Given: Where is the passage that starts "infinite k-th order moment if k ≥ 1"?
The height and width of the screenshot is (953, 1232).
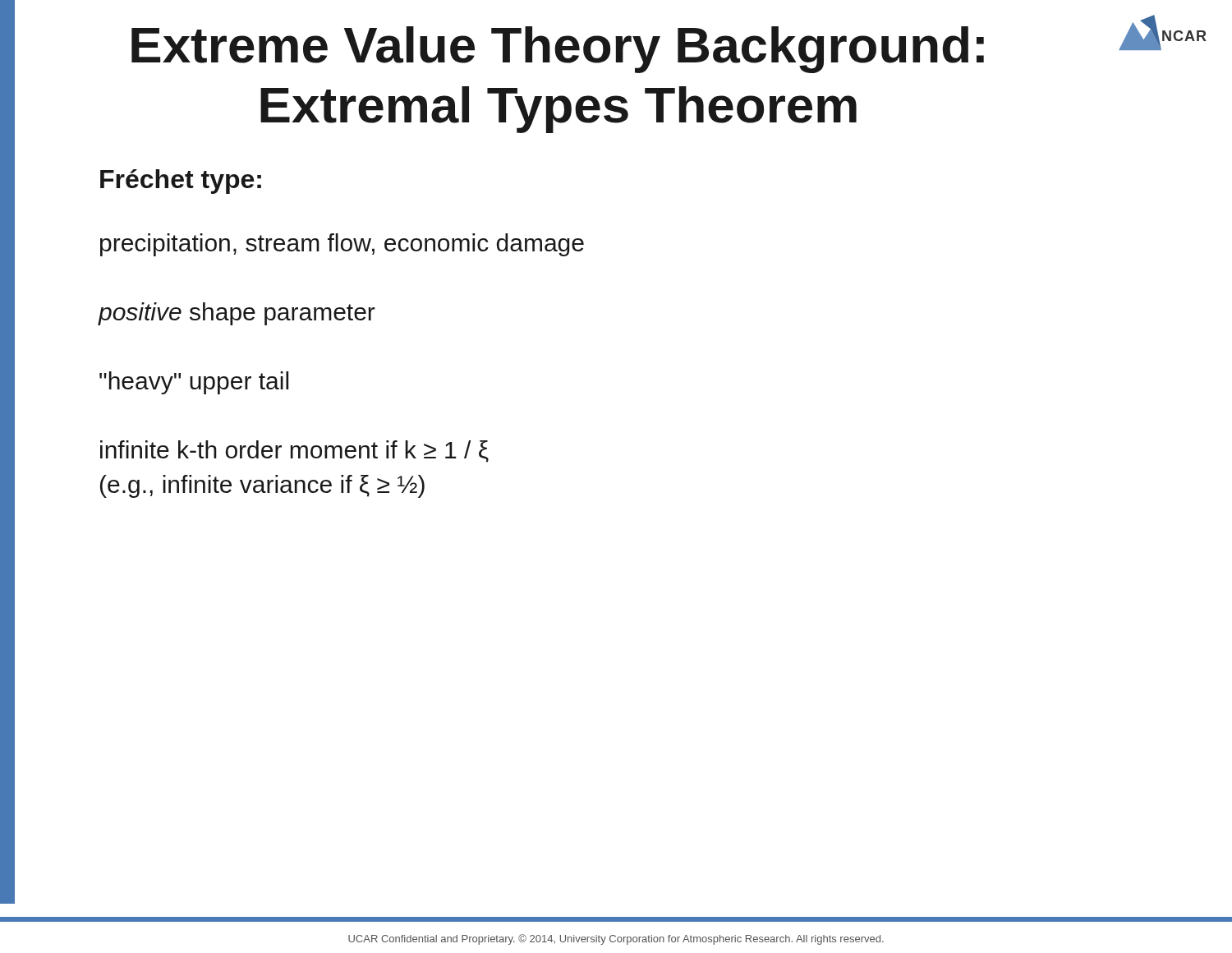Looking at the screenshot, I should click(294, 467).
